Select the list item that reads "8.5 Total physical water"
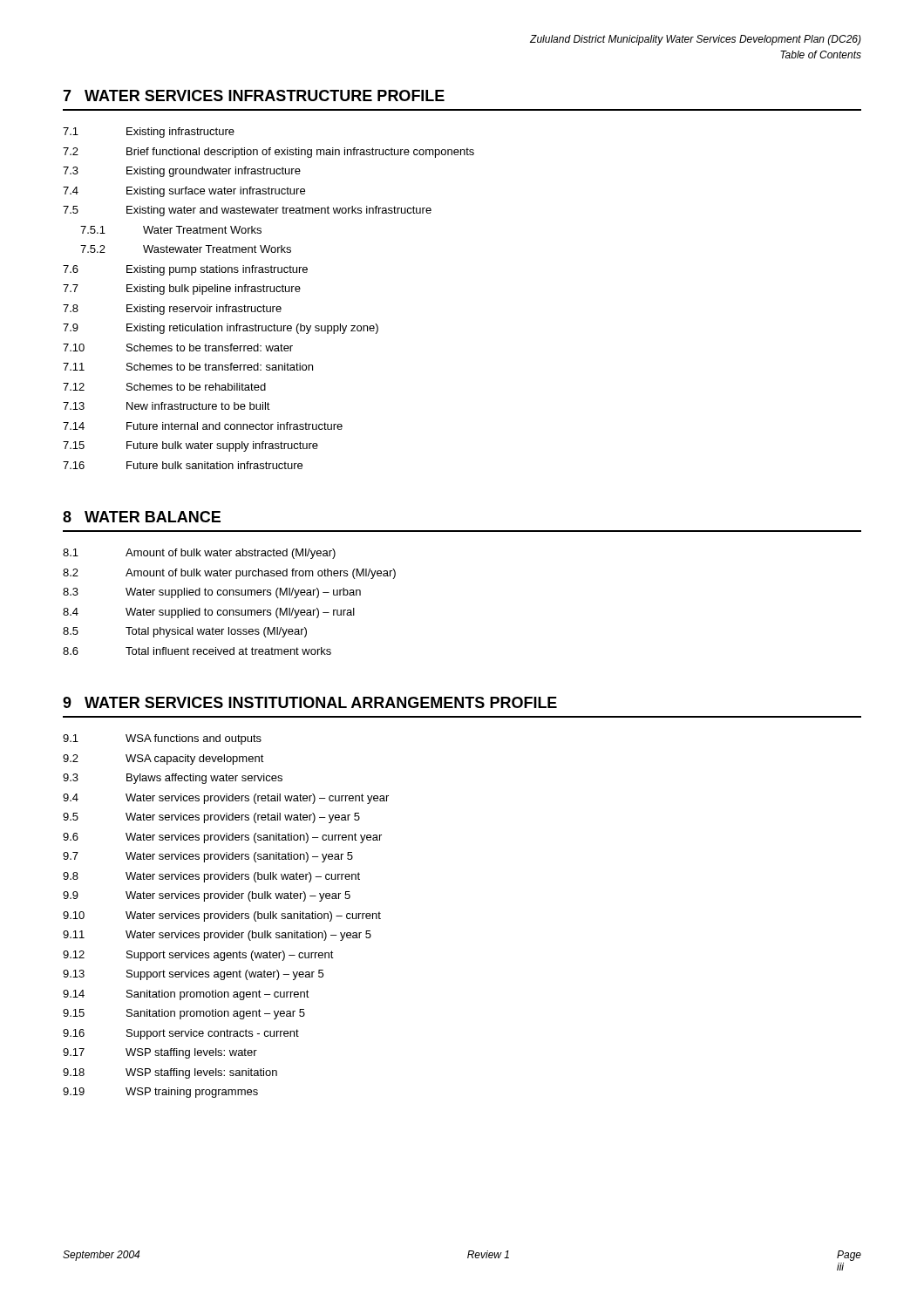The image size is (924, 1308). [185, 632]
